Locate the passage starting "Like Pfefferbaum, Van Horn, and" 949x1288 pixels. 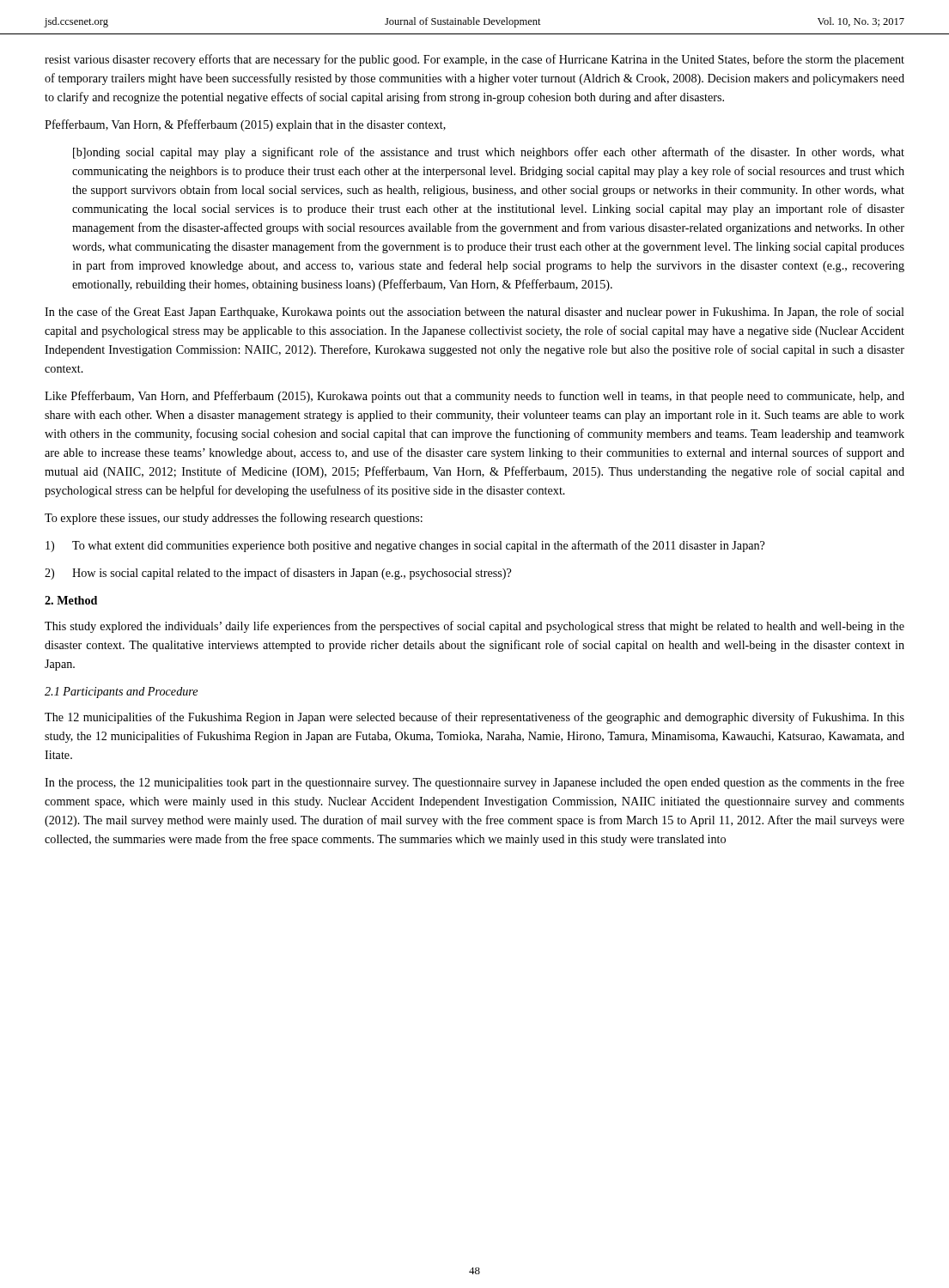(x=474, y=443)
